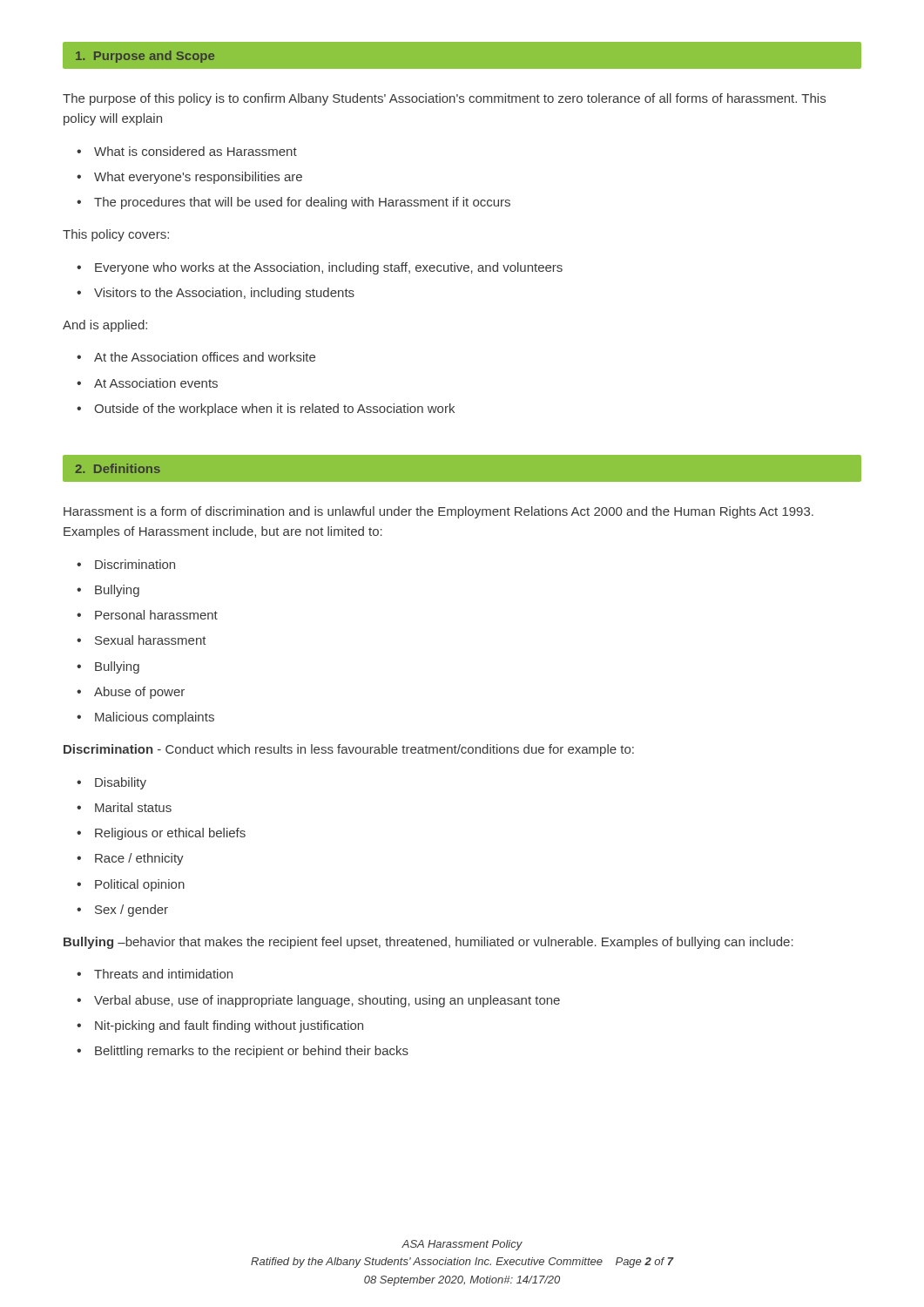Screen dimensions: 1307x924
Task: Navigate to the text starting "Belittling remarks to the recipient or"
Action: coord(251,1050)
